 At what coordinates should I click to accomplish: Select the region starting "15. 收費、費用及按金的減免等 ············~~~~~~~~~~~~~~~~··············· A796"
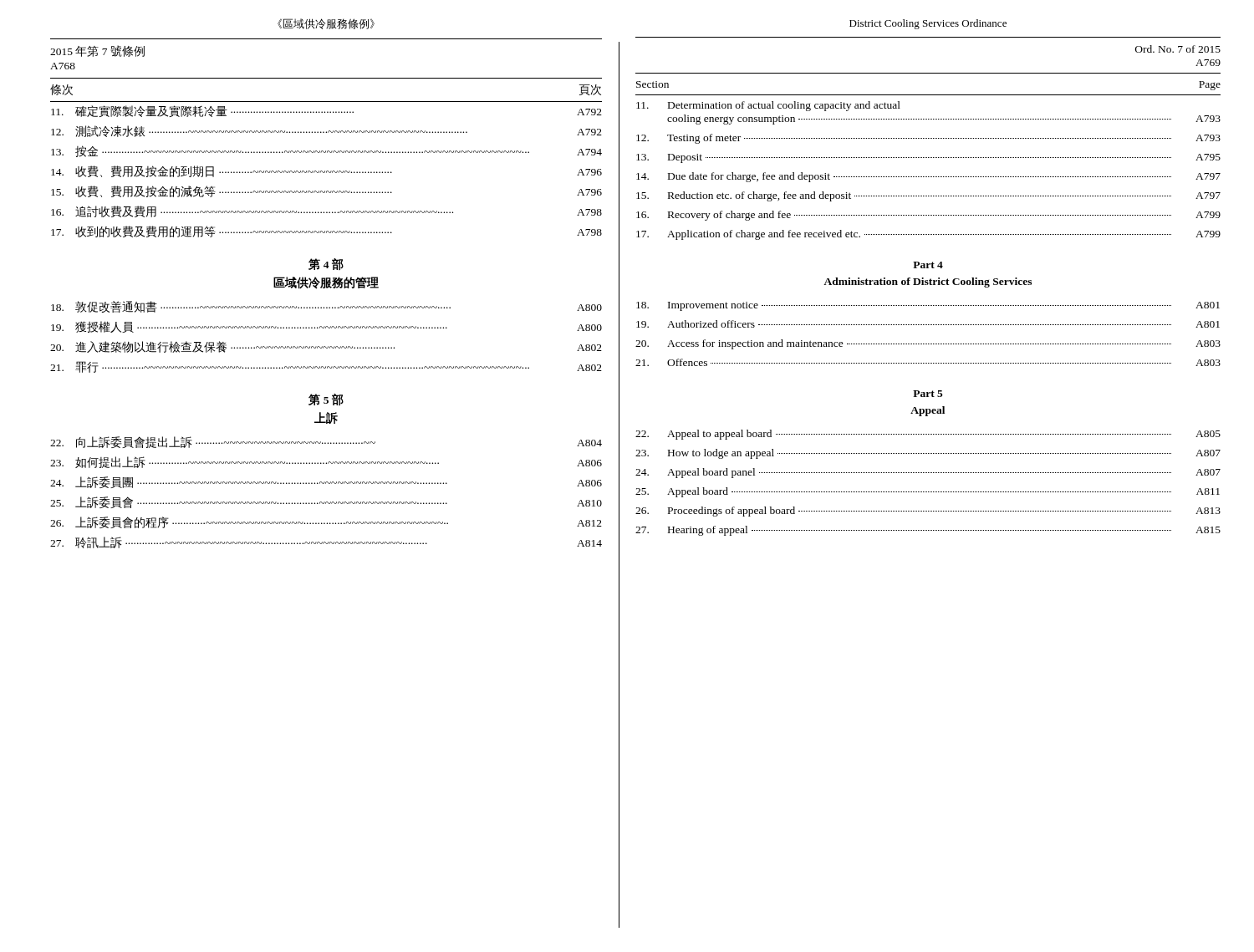[x=326, y=192]
